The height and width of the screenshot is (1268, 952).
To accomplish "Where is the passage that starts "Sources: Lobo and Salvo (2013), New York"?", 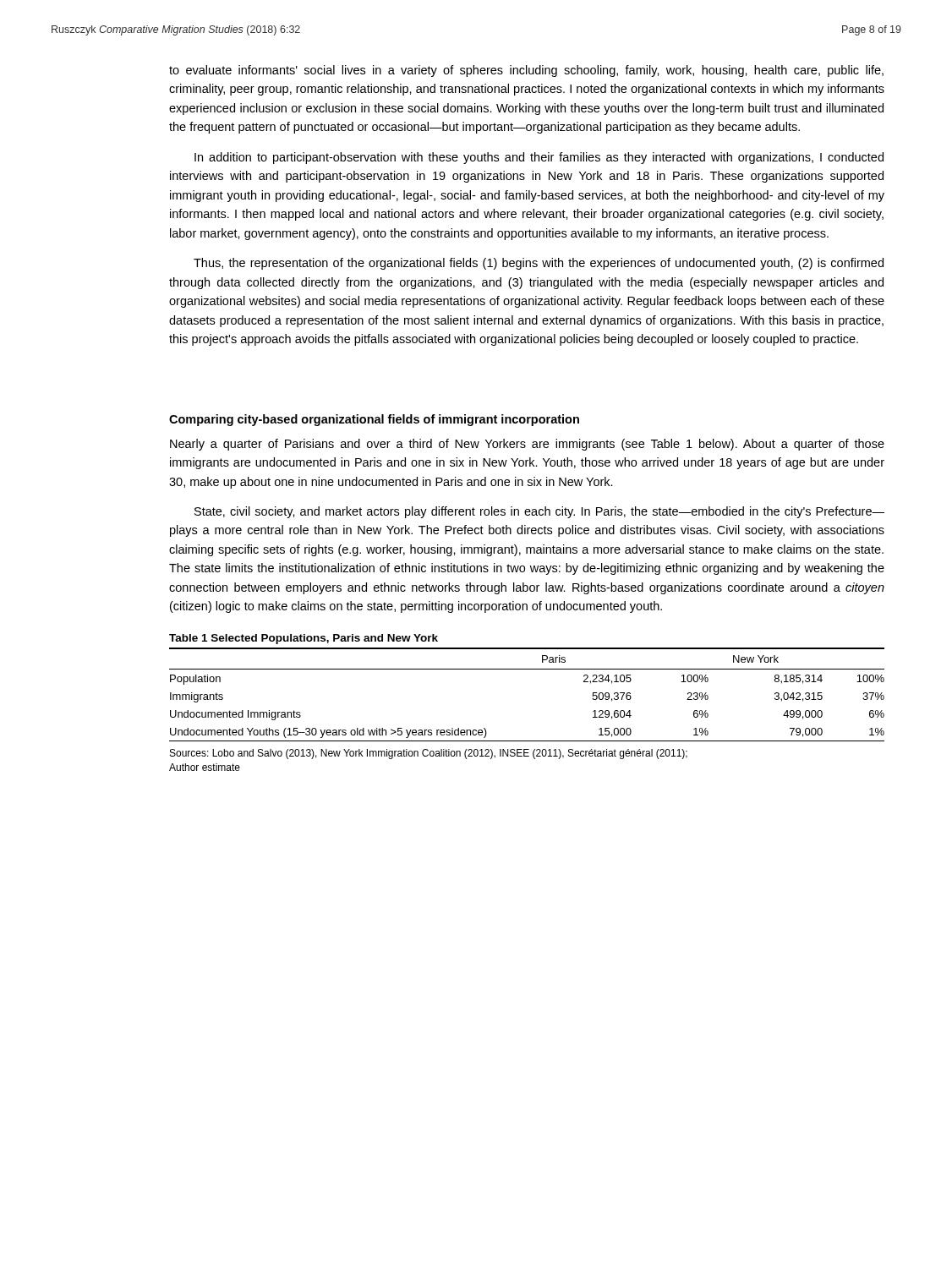I will pyautogui.click(x=428, y=760).
